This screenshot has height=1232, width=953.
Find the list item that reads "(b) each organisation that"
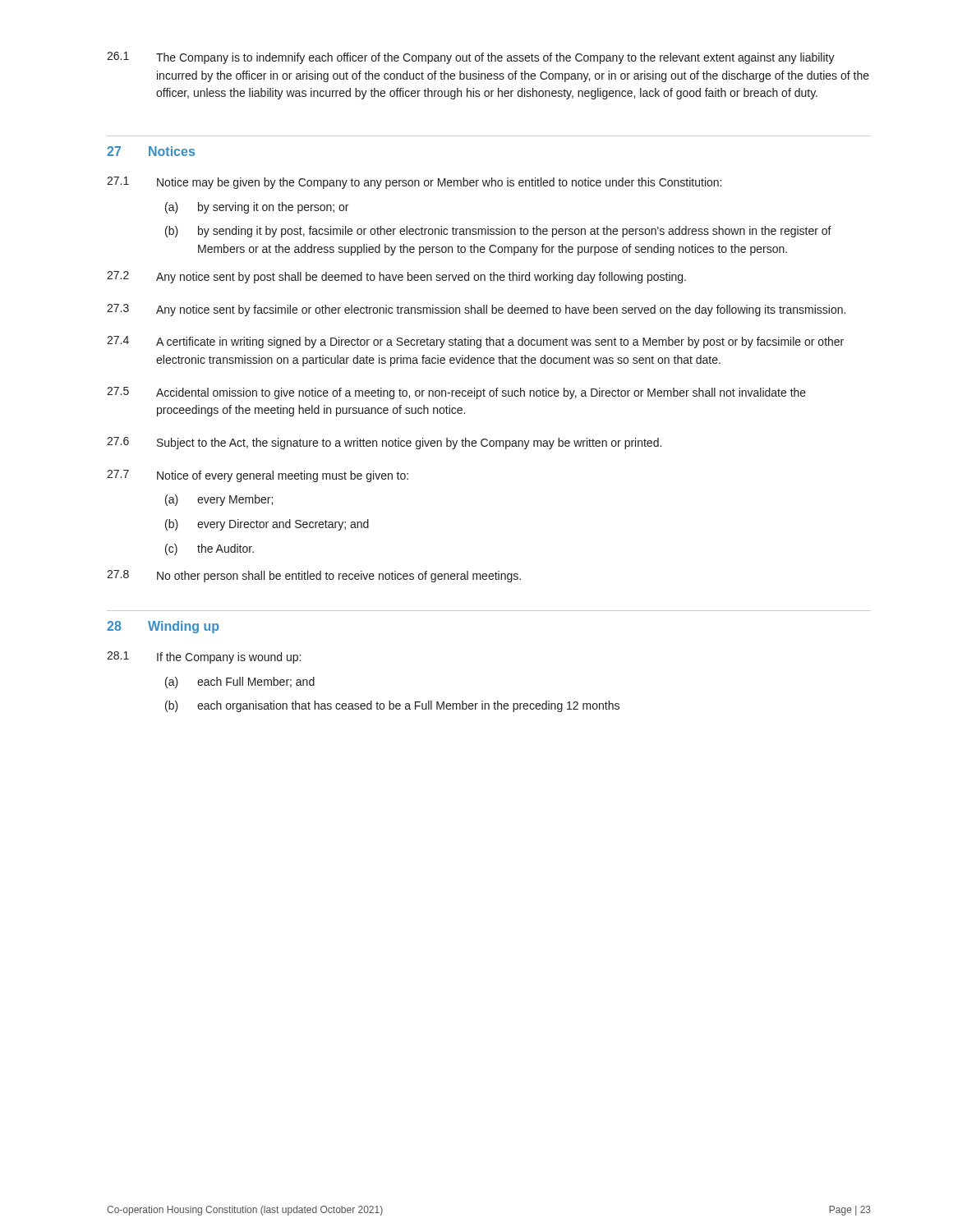pyautogui.click(x=518, y=707)
